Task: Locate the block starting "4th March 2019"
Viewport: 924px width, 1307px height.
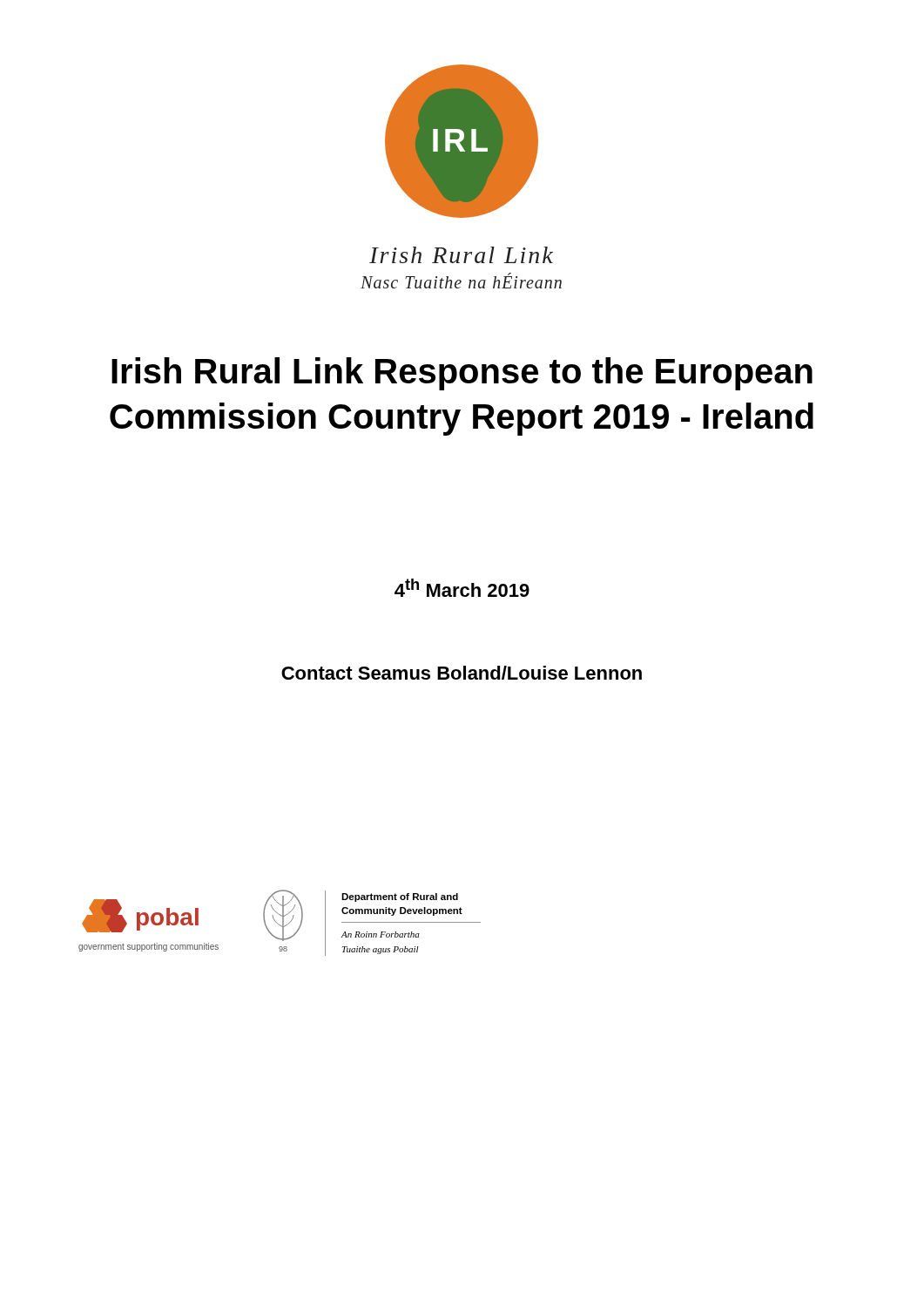Action: coord(462,589)
